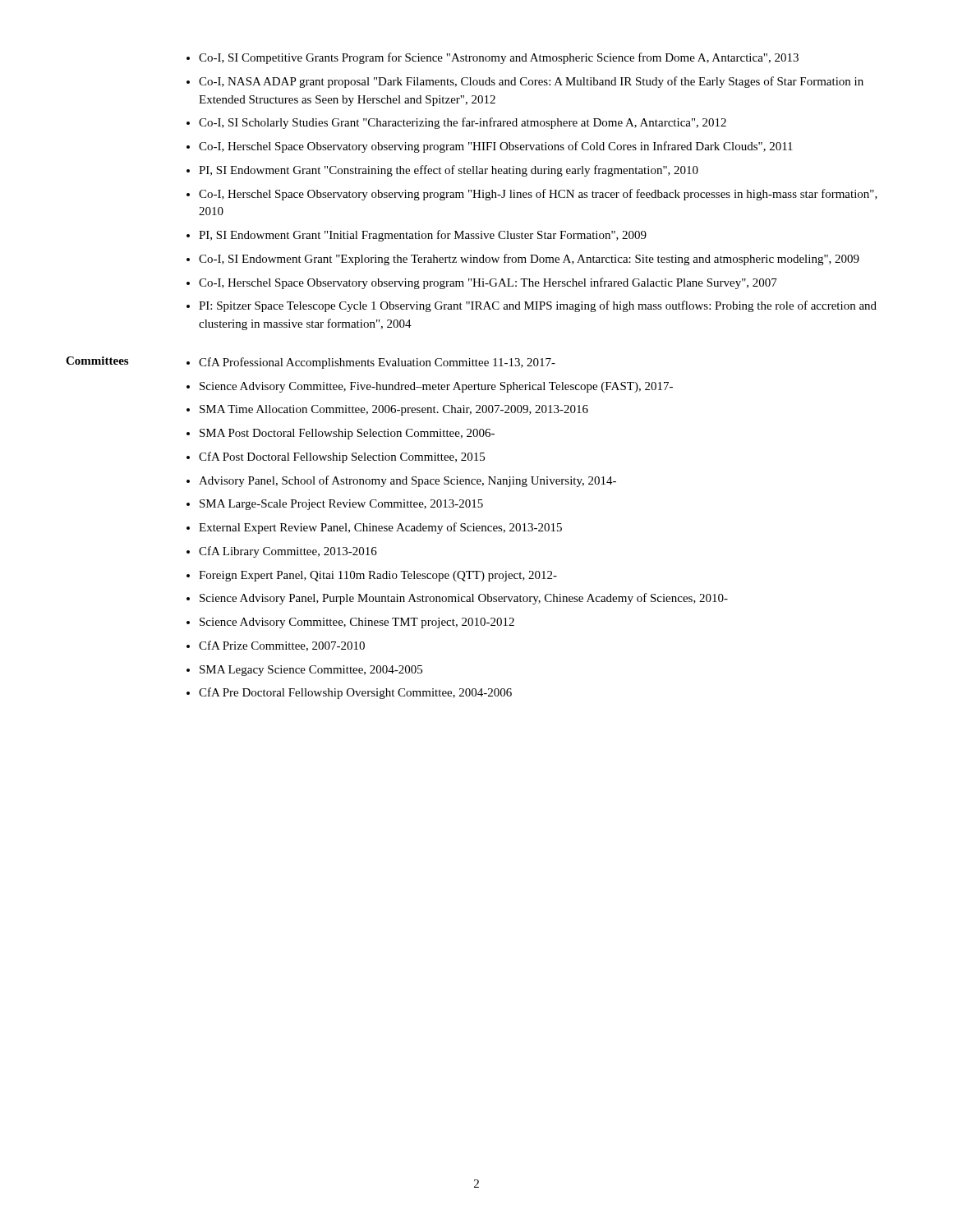Find the block on this page that starts "SMA Large-Scale Project Review Committee,"
Image resolution: width=953 pixels, height=1232 pixels.
tap(341, 504)
